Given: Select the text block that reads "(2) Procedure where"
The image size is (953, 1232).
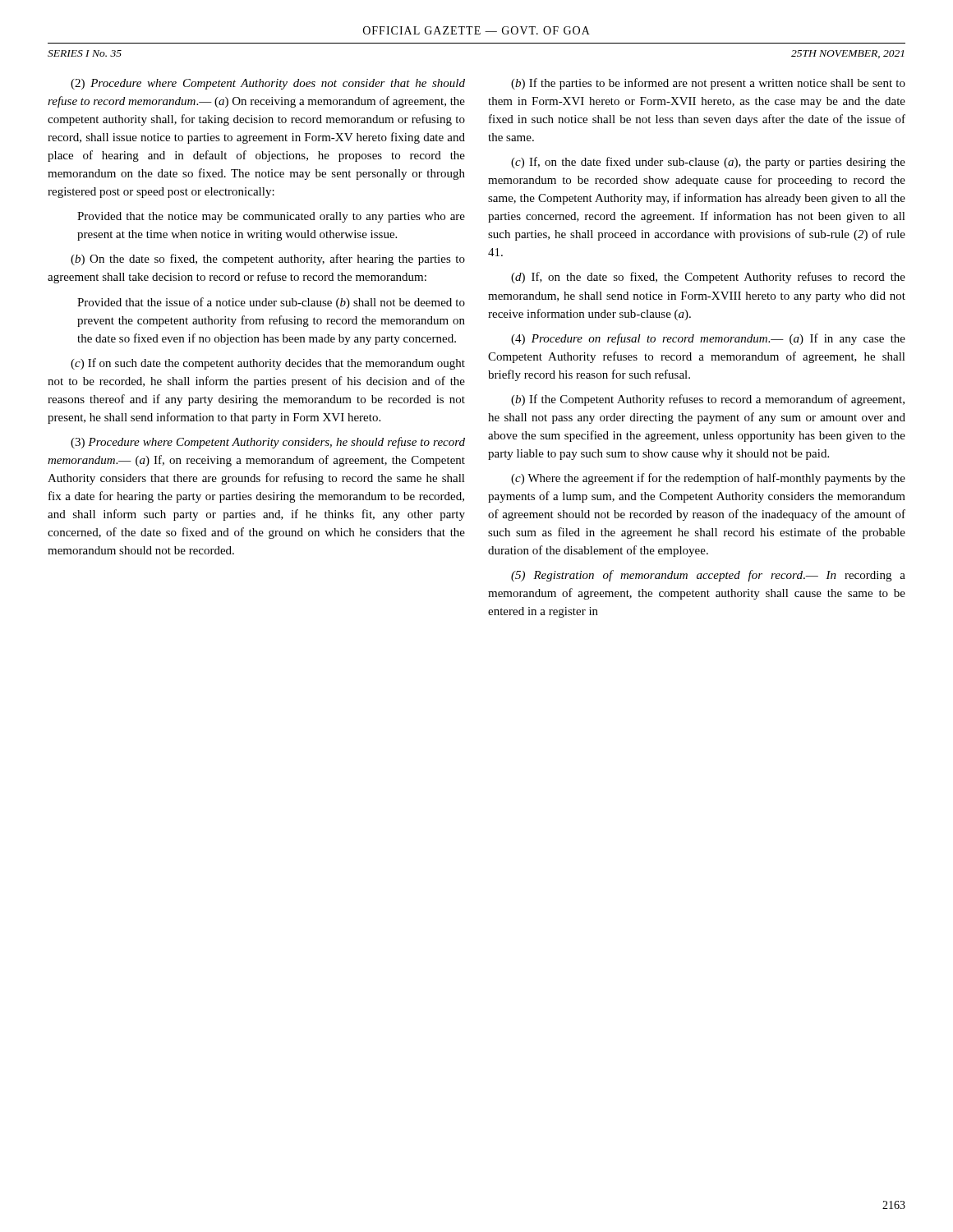Looking at the screenshot, I should [256, 137].
